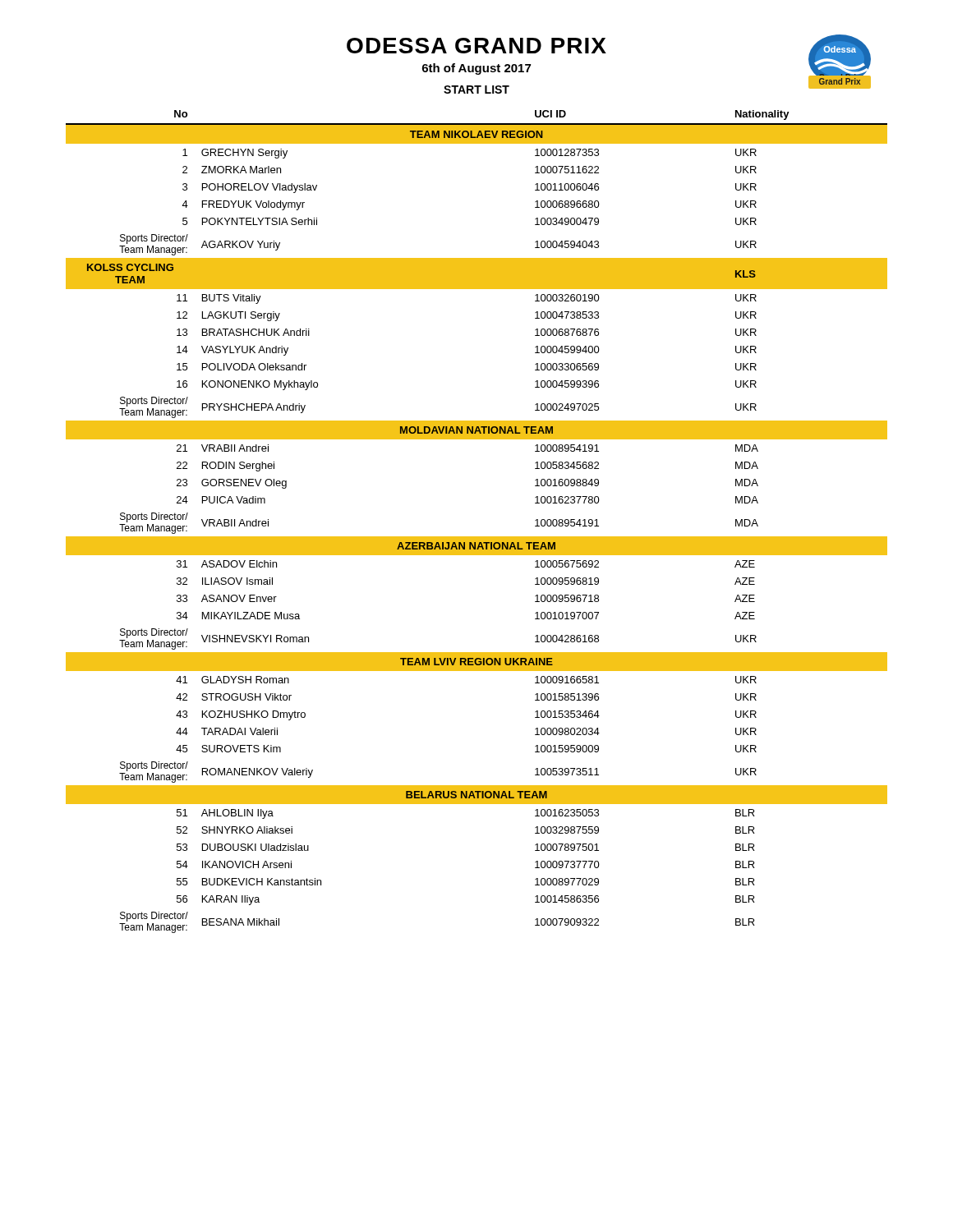
Task: Click on the table containing "TEAM LVIV REGION UKRAINE"
Action: tap(476, 520)
